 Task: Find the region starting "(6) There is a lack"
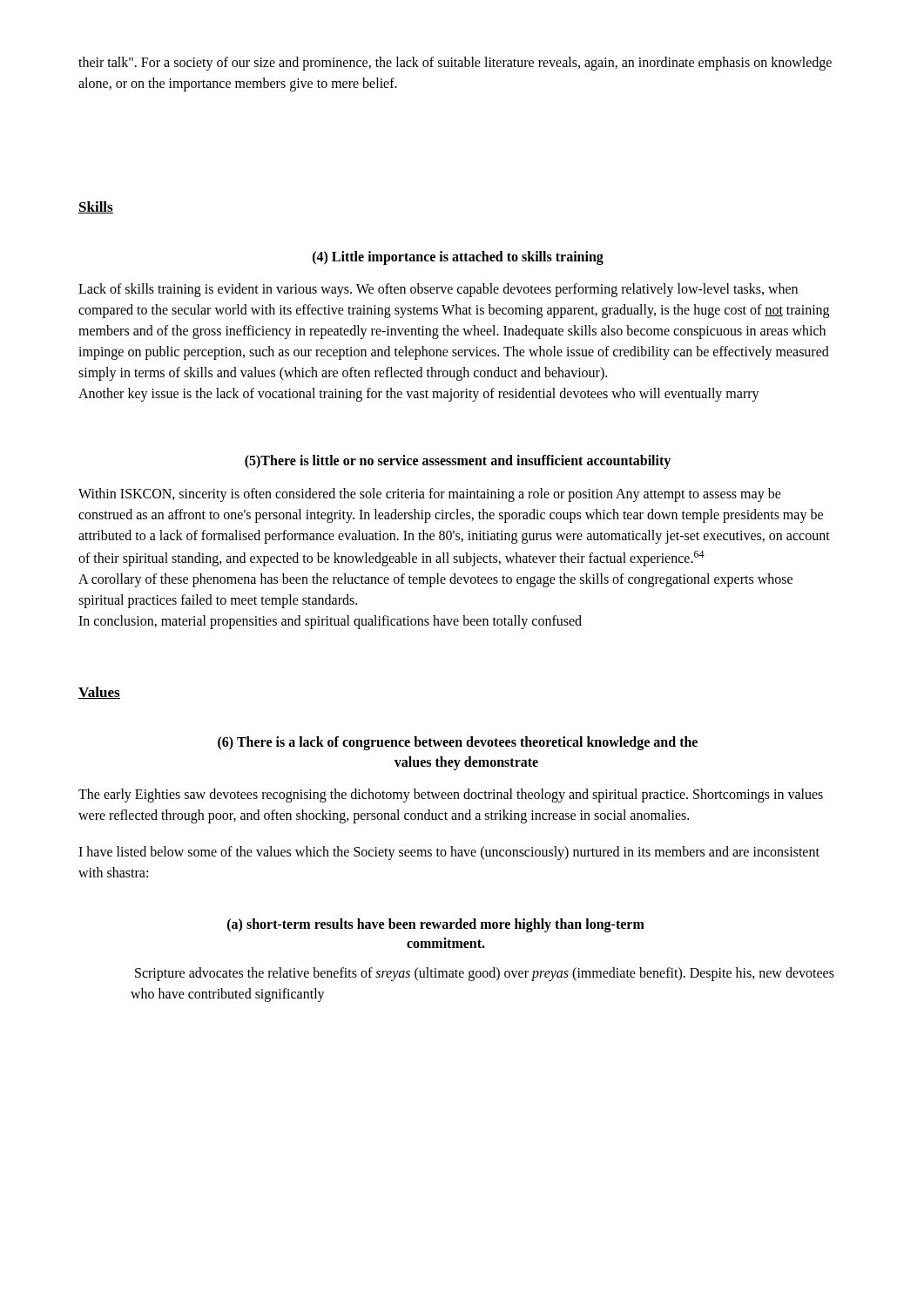click(x=458, y=752)
